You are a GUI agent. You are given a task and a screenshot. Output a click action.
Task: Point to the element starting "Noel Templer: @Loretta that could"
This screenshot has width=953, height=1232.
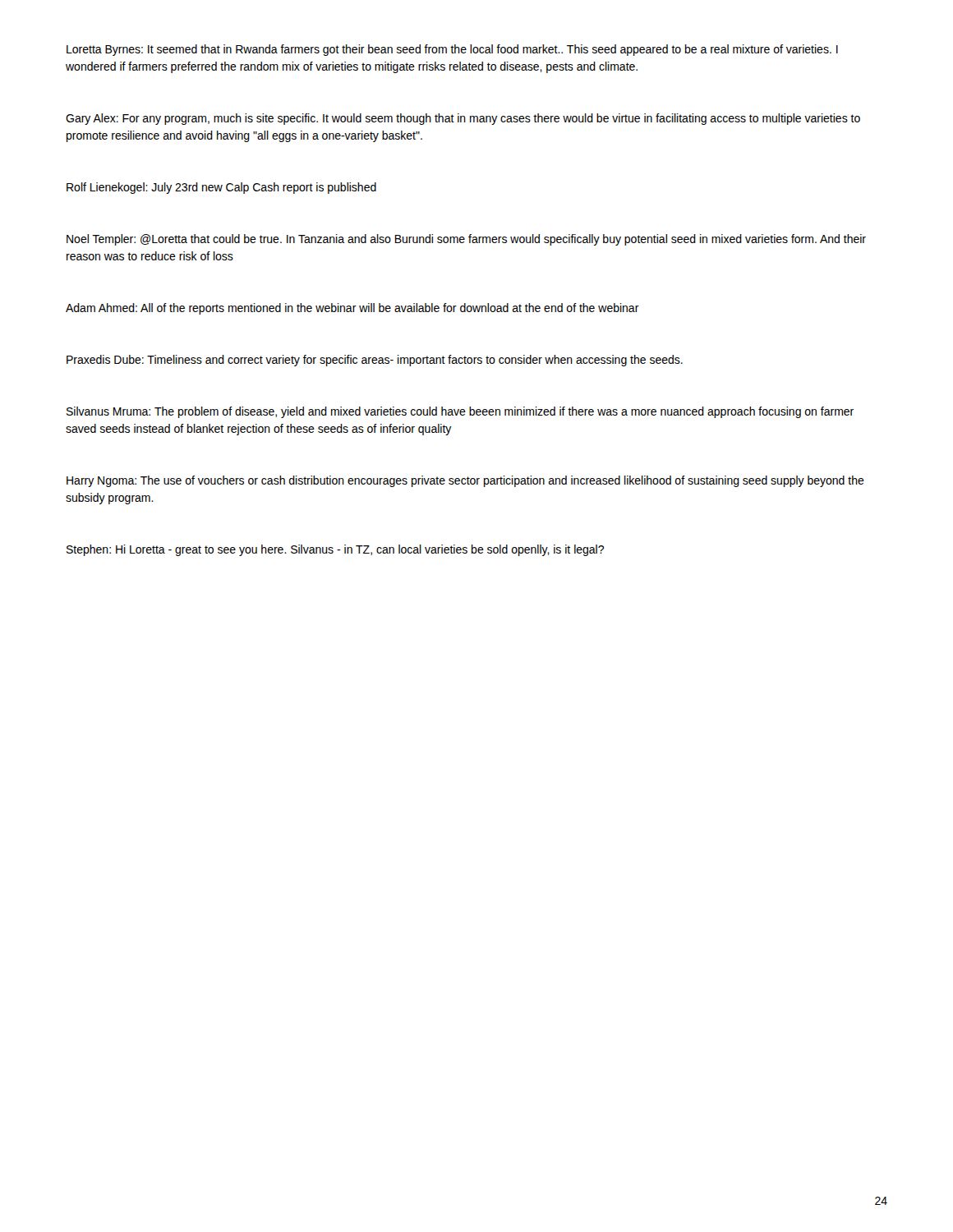[x=466, y=248]
